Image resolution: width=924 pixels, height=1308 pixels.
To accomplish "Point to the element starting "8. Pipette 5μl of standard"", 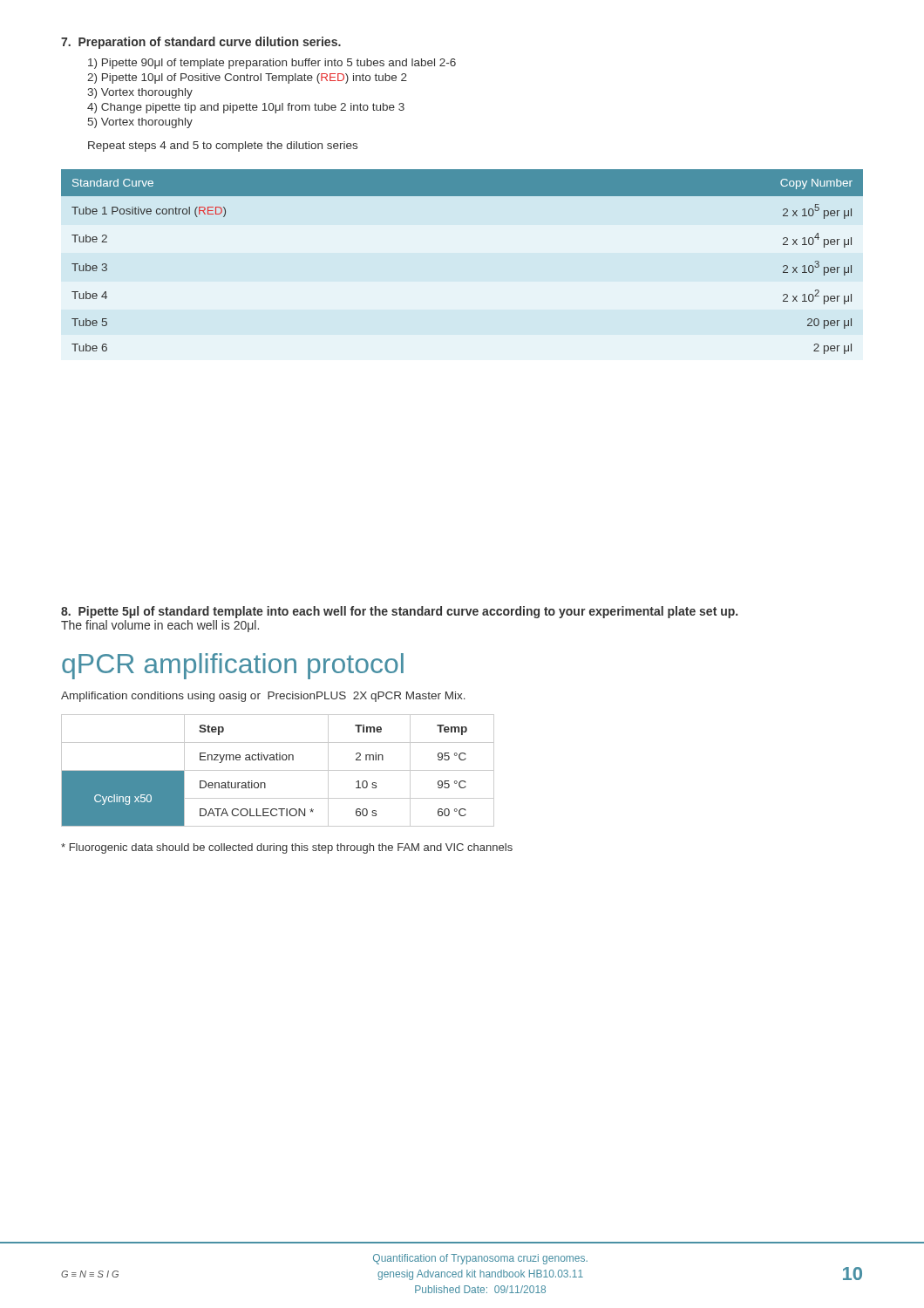I will pyautogui.click(x=400, y=618).
